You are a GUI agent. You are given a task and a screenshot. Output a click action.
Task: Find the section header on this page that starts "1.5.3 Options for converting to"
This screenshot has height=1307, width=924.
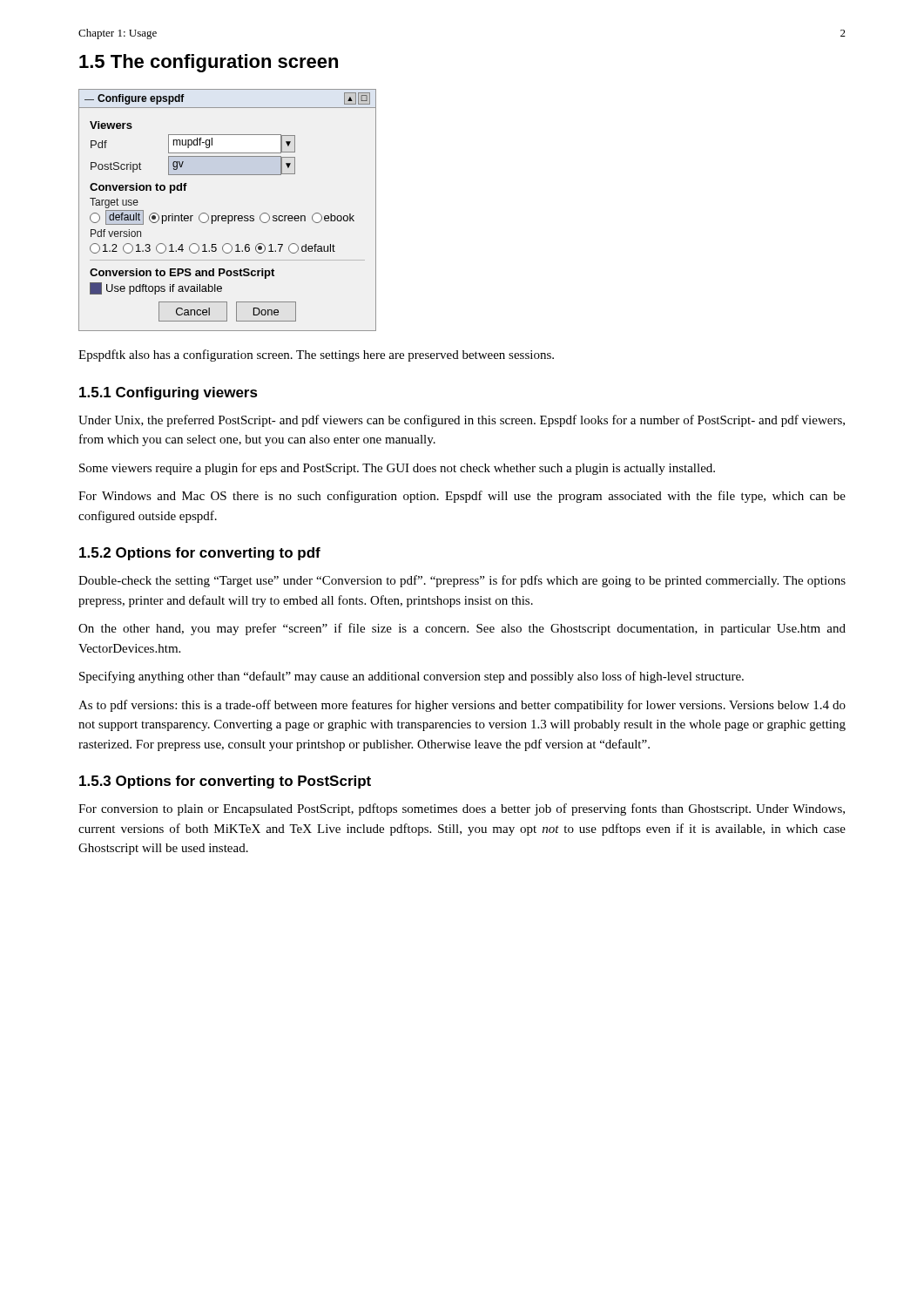click(x=225, y=782)
